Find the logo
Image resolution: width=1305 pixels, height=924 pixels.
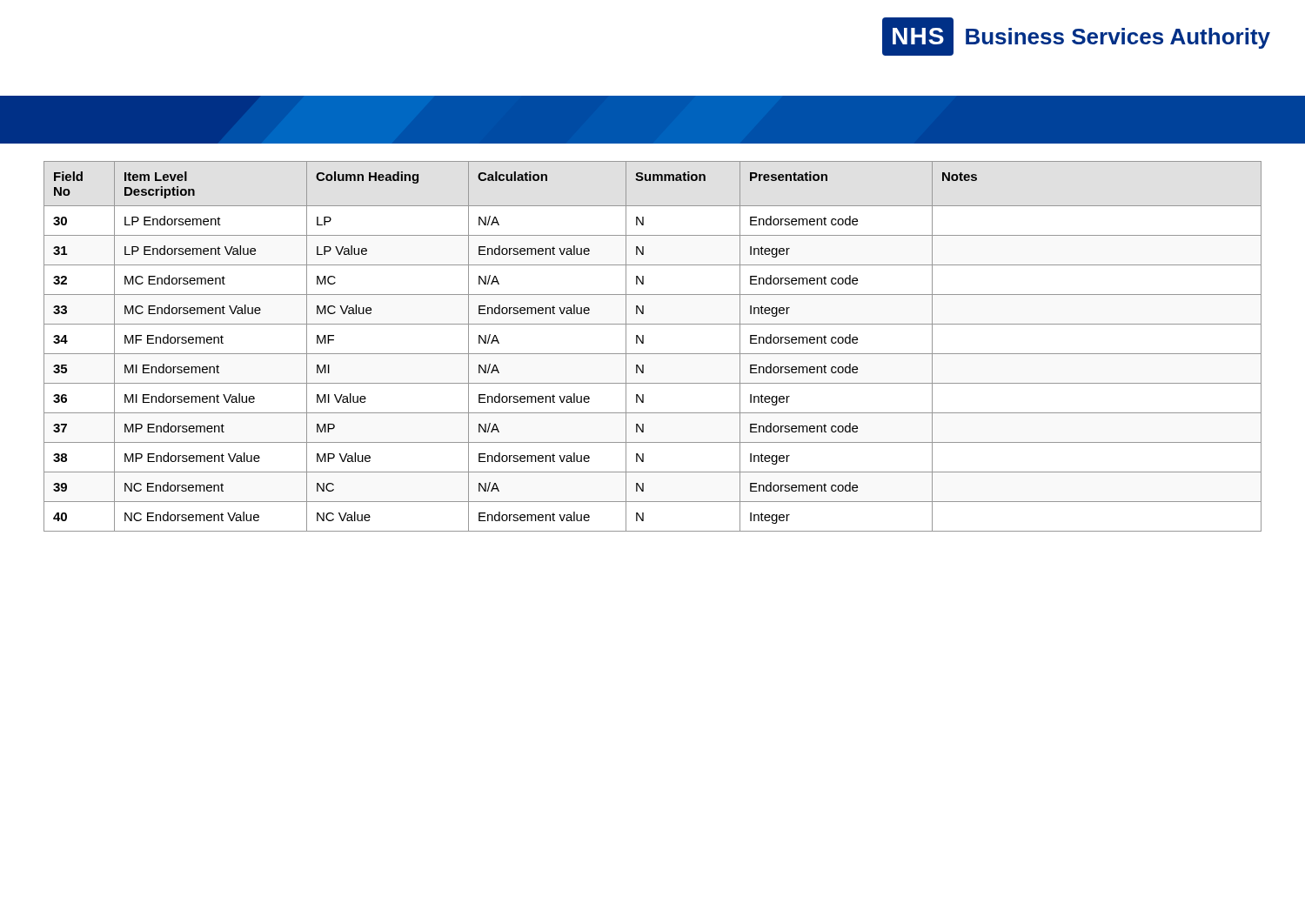pyautogui.click(x=1076, y=37)
